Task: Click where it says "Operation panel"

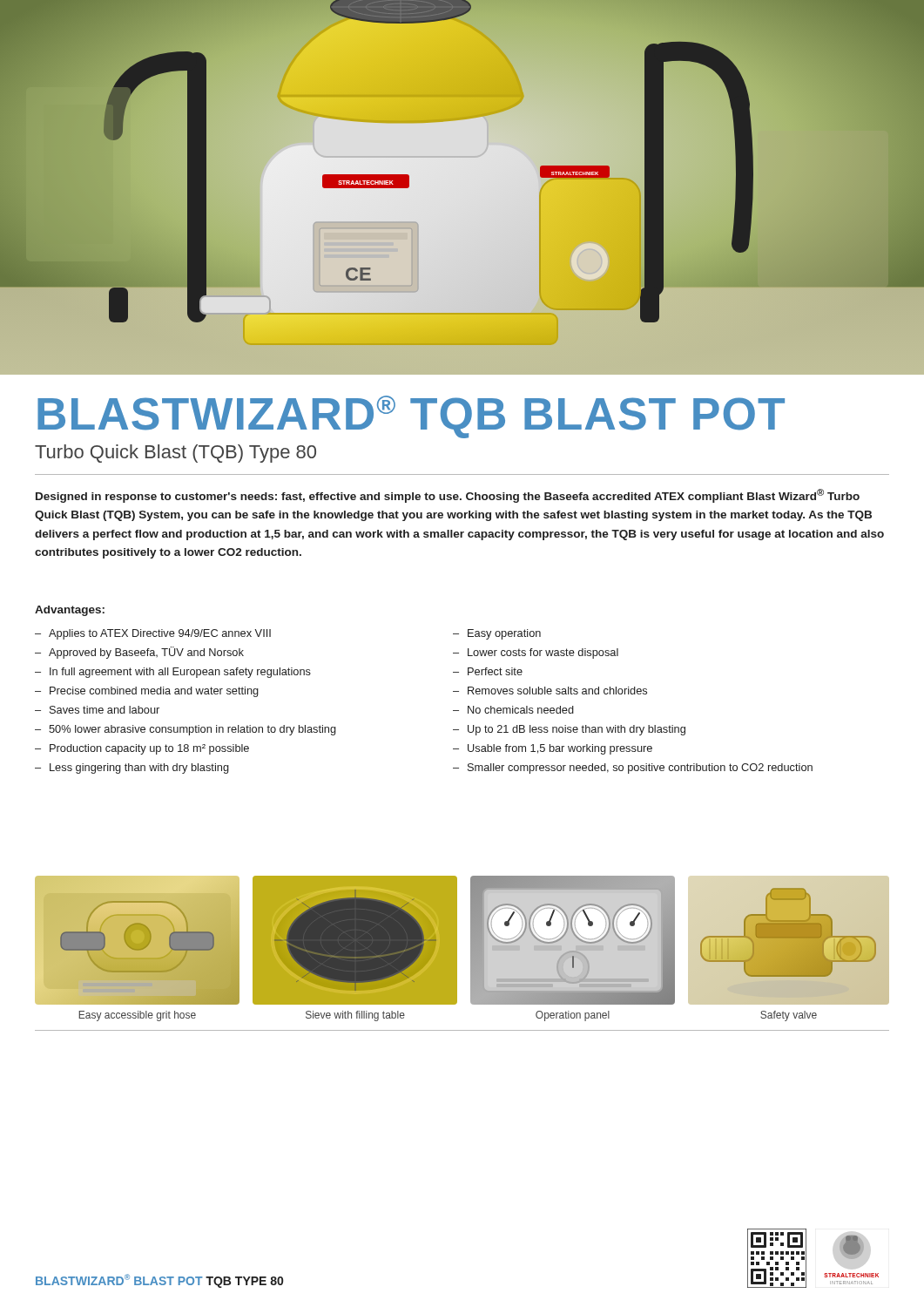Action: point(573,1015)
